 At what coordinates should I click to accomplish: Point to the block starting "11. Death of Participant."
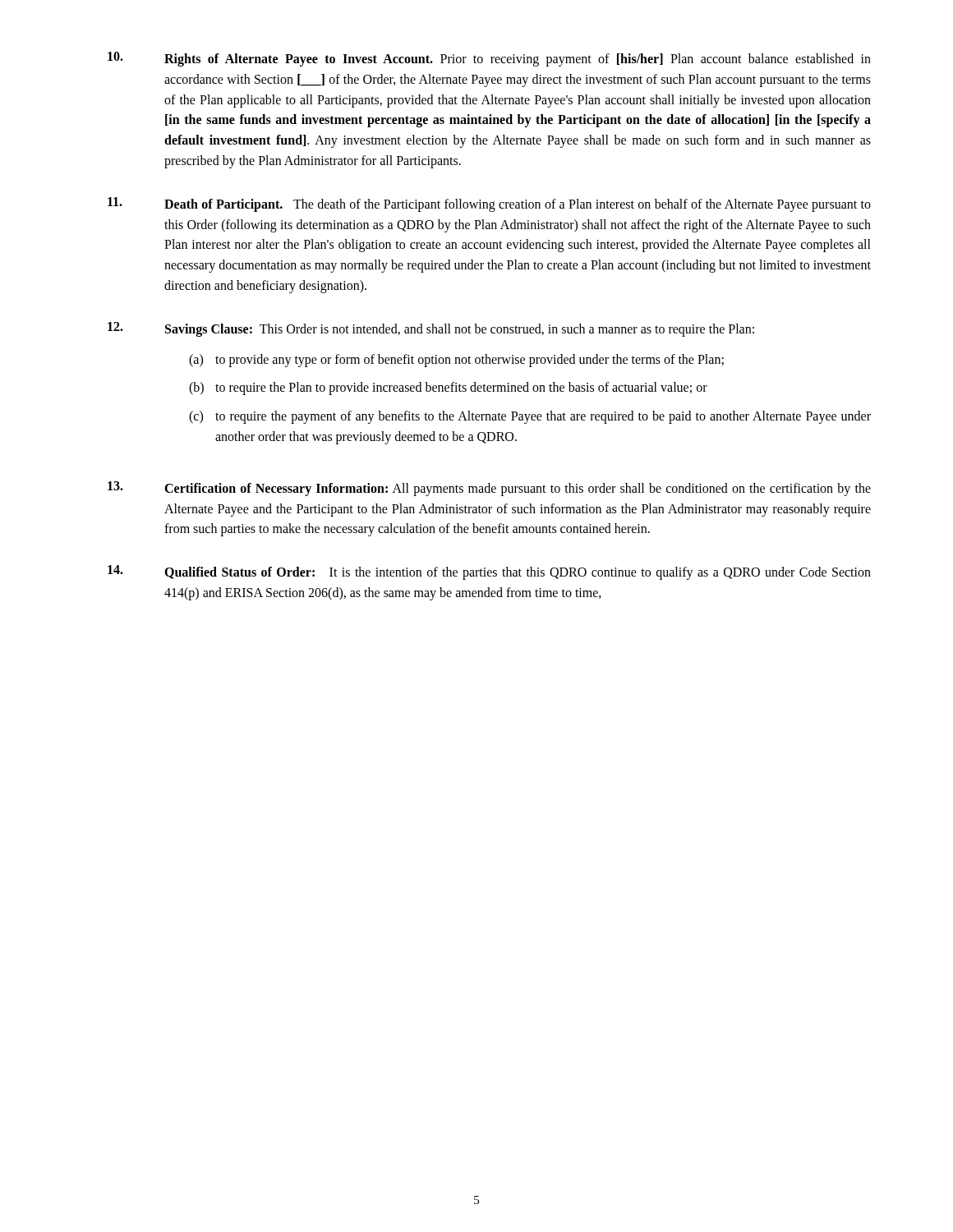[489, 245]
